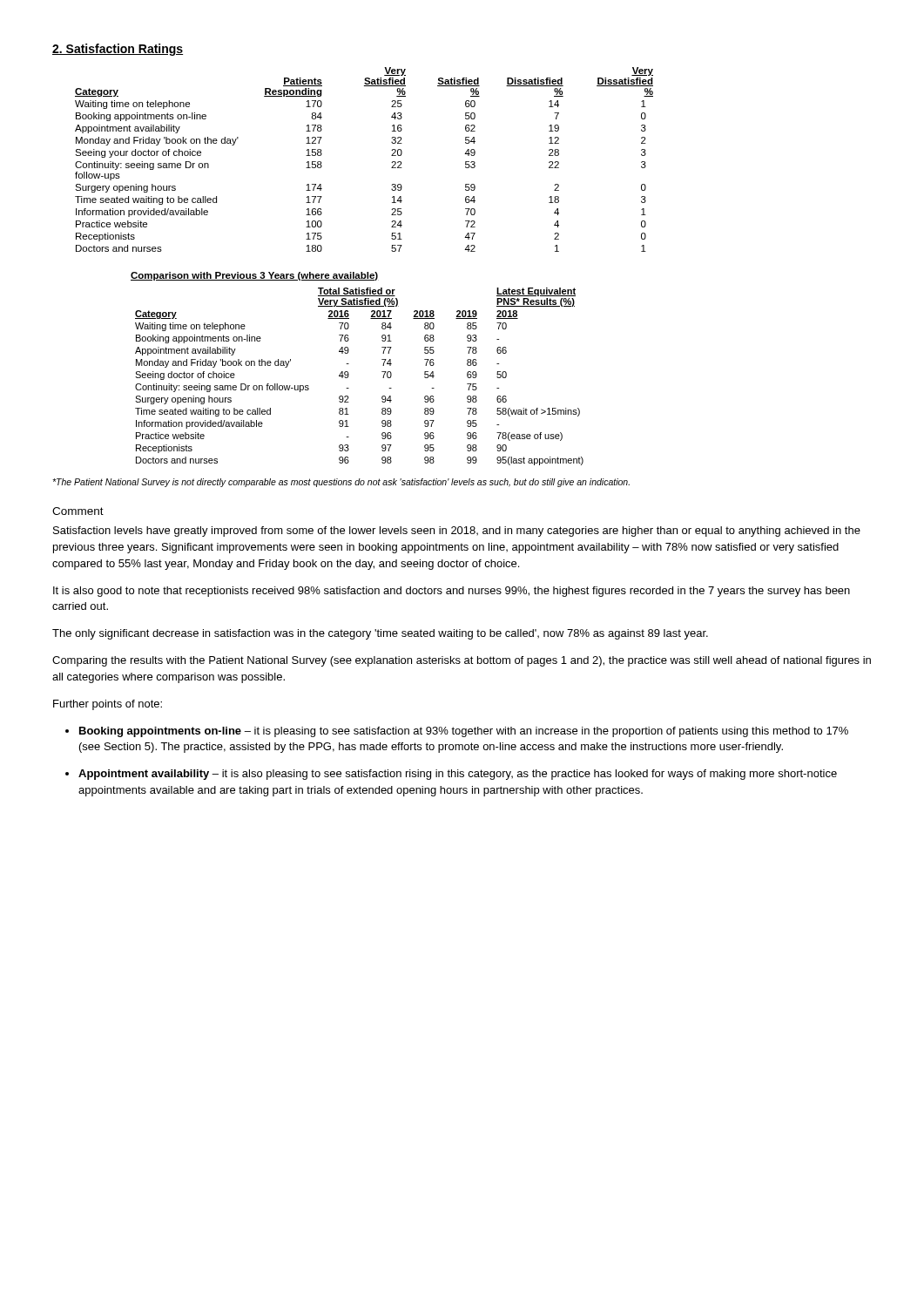Viewport: 924px width, 1307px height.
Task: Locate the passage starting "The Patient National"
Action: pos(341,482)
